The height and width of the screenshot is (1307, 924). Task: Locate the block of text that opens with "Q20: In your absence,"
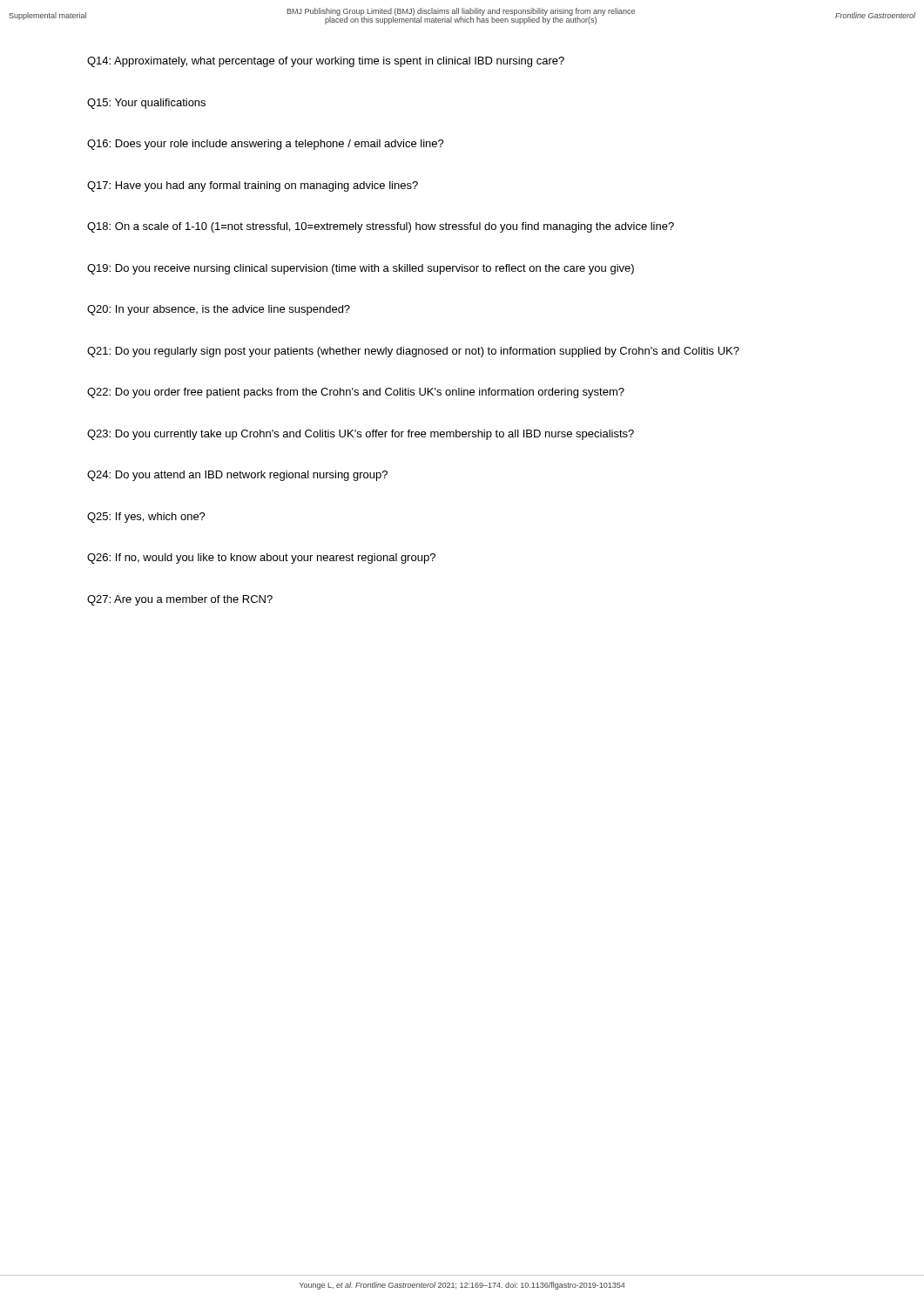(x=219, y=309)
